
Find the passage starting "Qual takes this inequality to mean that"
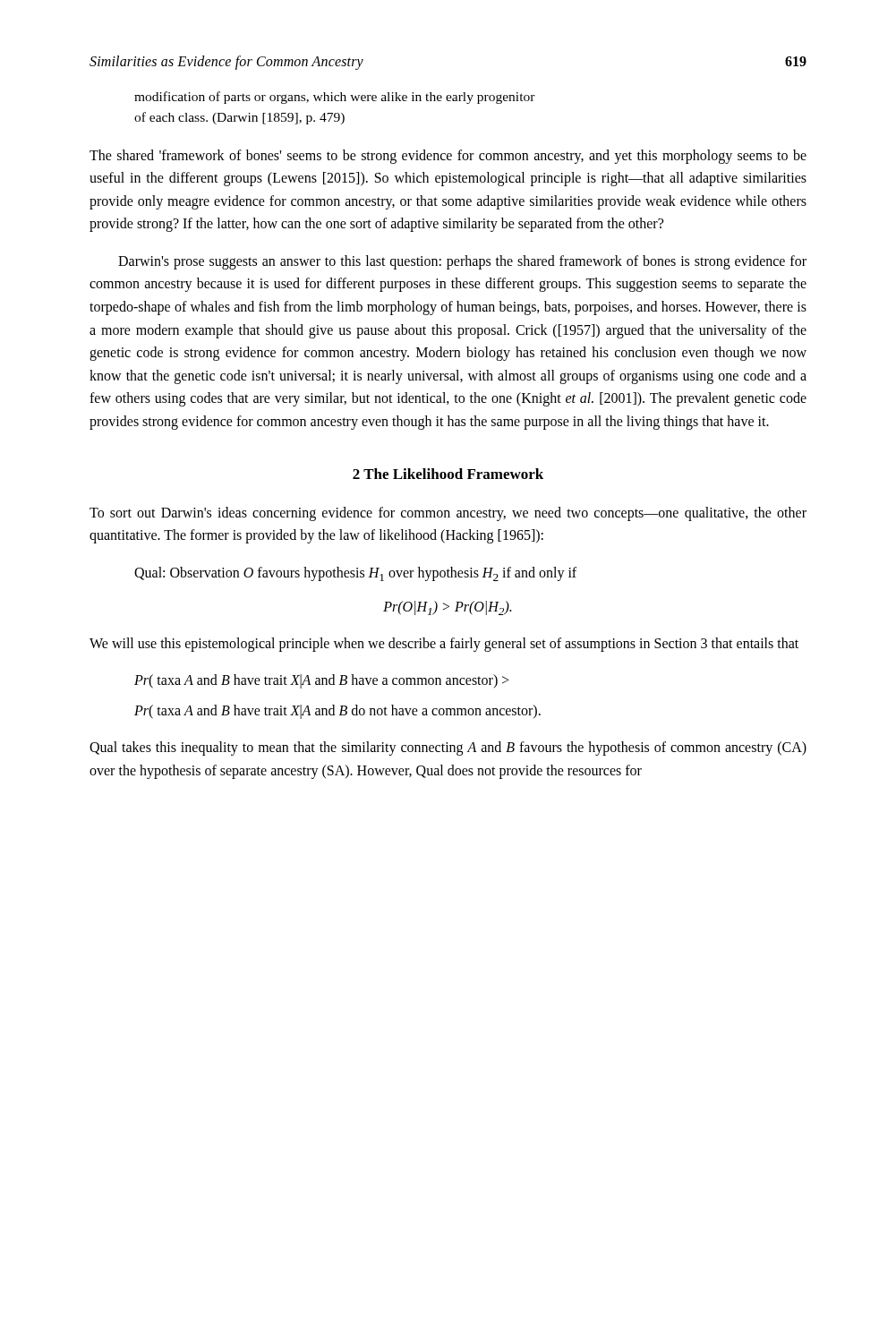point(448,759)
